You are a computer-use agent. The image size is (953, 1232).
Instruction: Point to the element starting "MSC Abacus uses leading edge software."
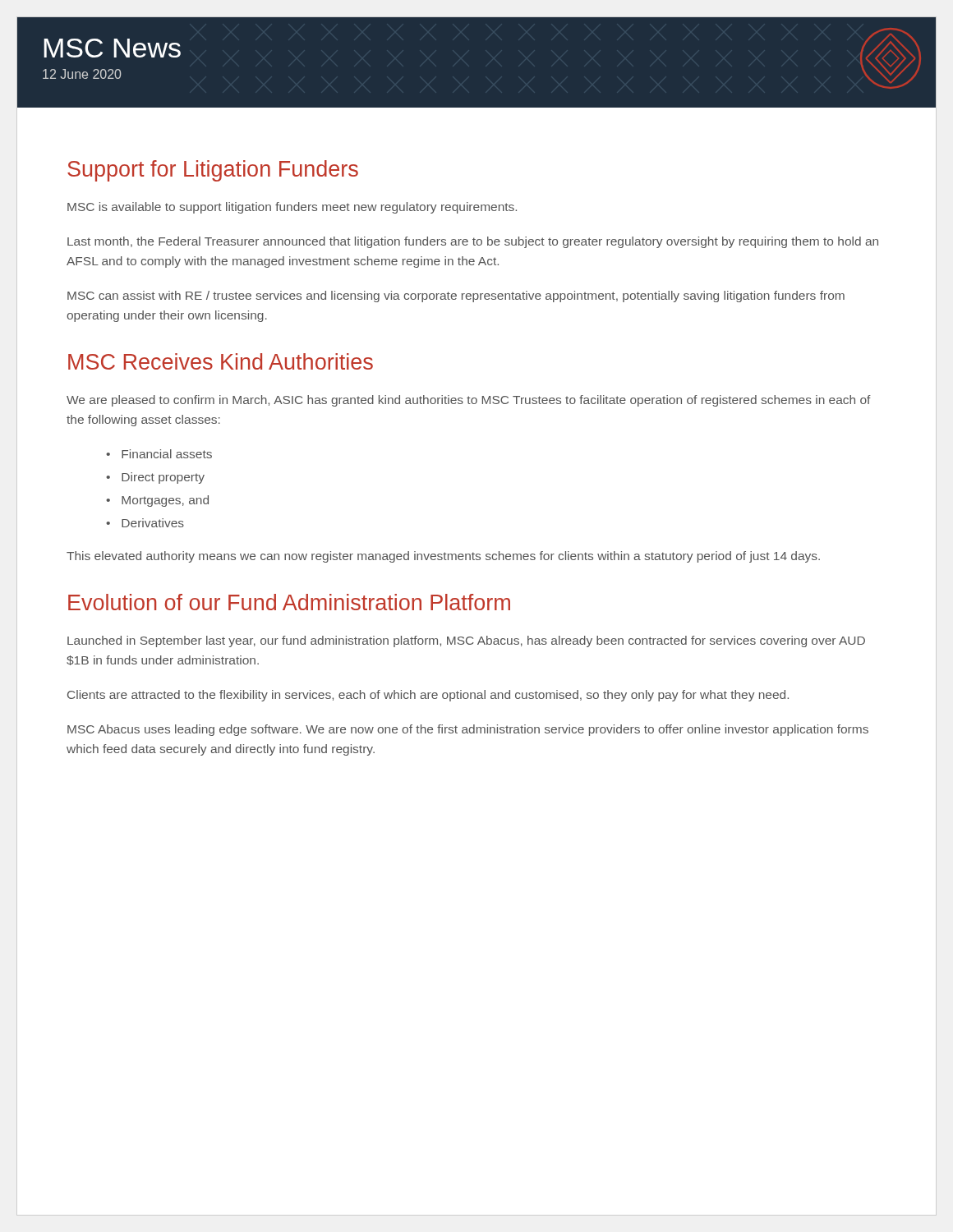pos(468,739)
